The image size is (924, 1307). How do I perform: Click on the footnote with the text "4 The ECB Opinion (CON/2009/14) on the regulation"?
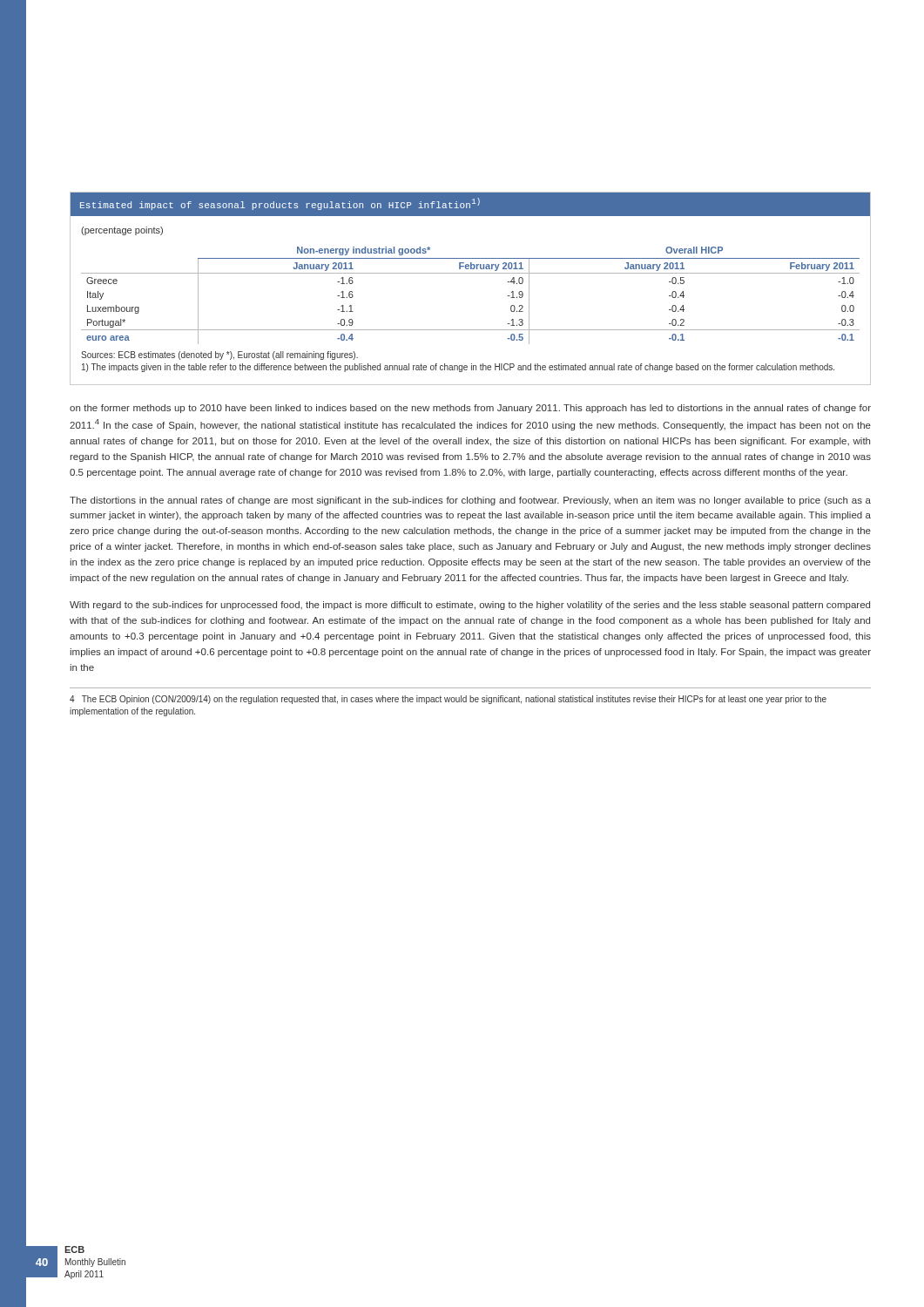[x=448, y=706]
